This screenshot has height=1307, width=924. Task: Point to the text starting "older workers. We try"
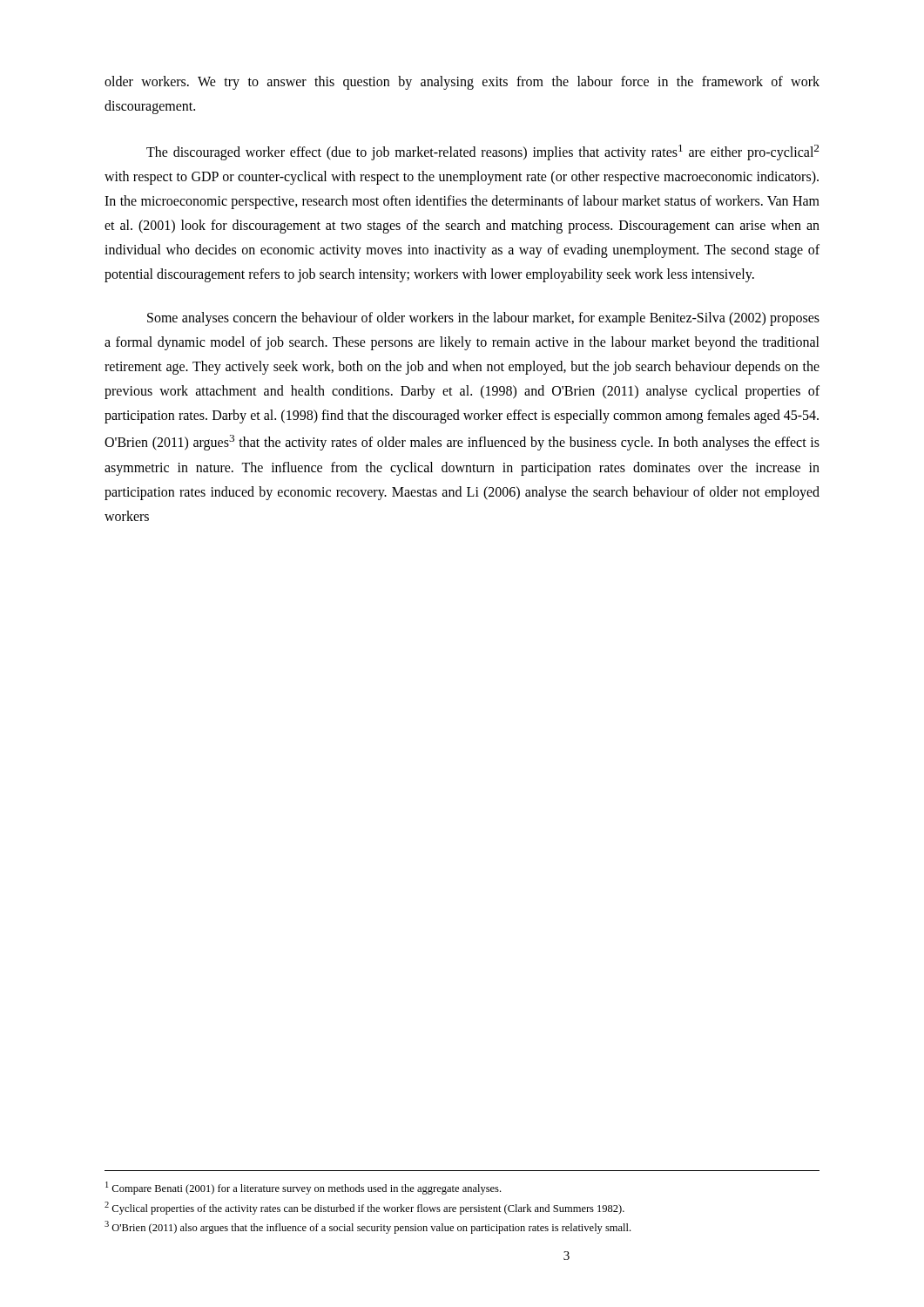[x=462, y=94]
